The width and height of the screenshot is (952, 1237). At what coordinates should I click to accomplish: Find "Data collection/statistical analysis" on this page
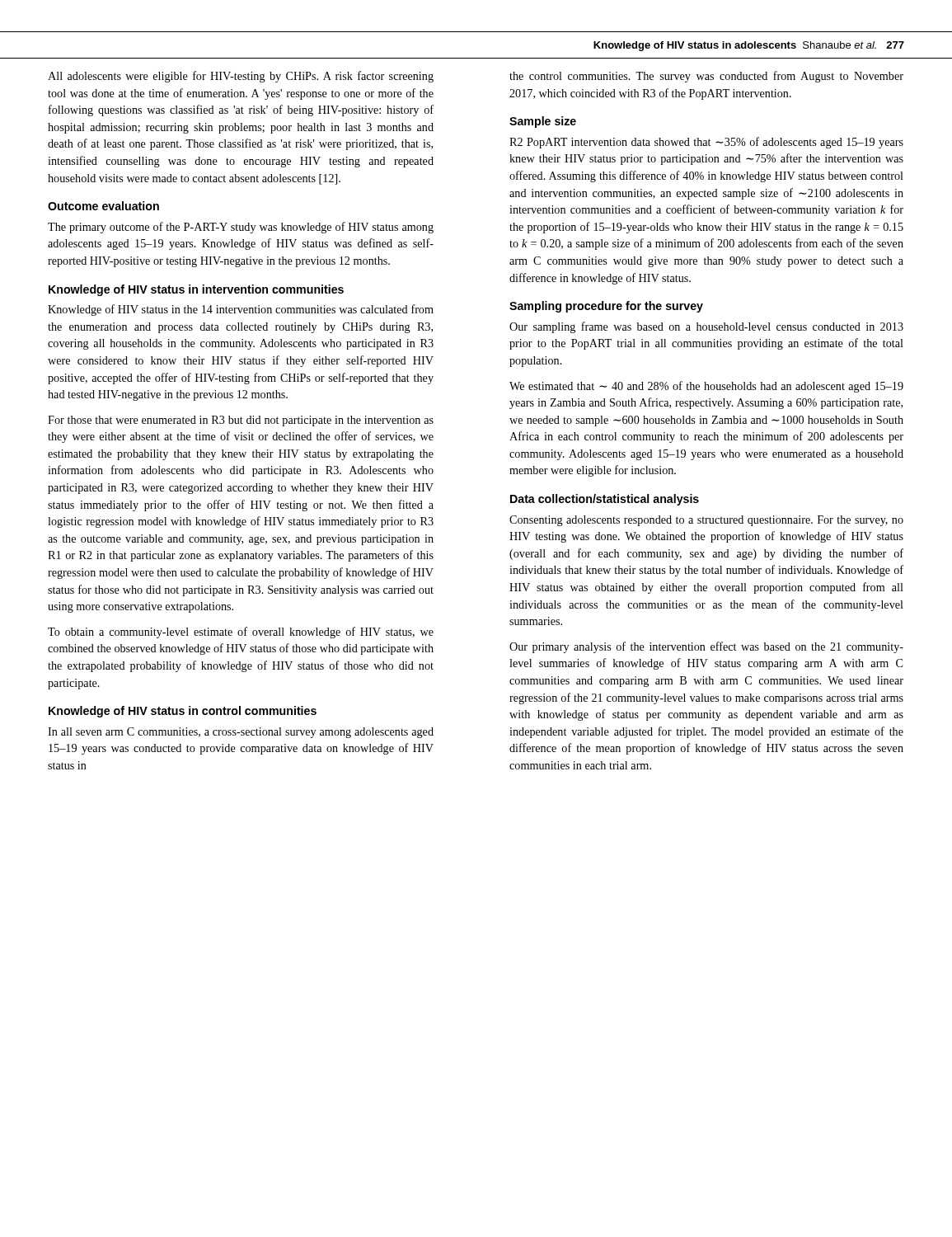click(x=604, y=499)
